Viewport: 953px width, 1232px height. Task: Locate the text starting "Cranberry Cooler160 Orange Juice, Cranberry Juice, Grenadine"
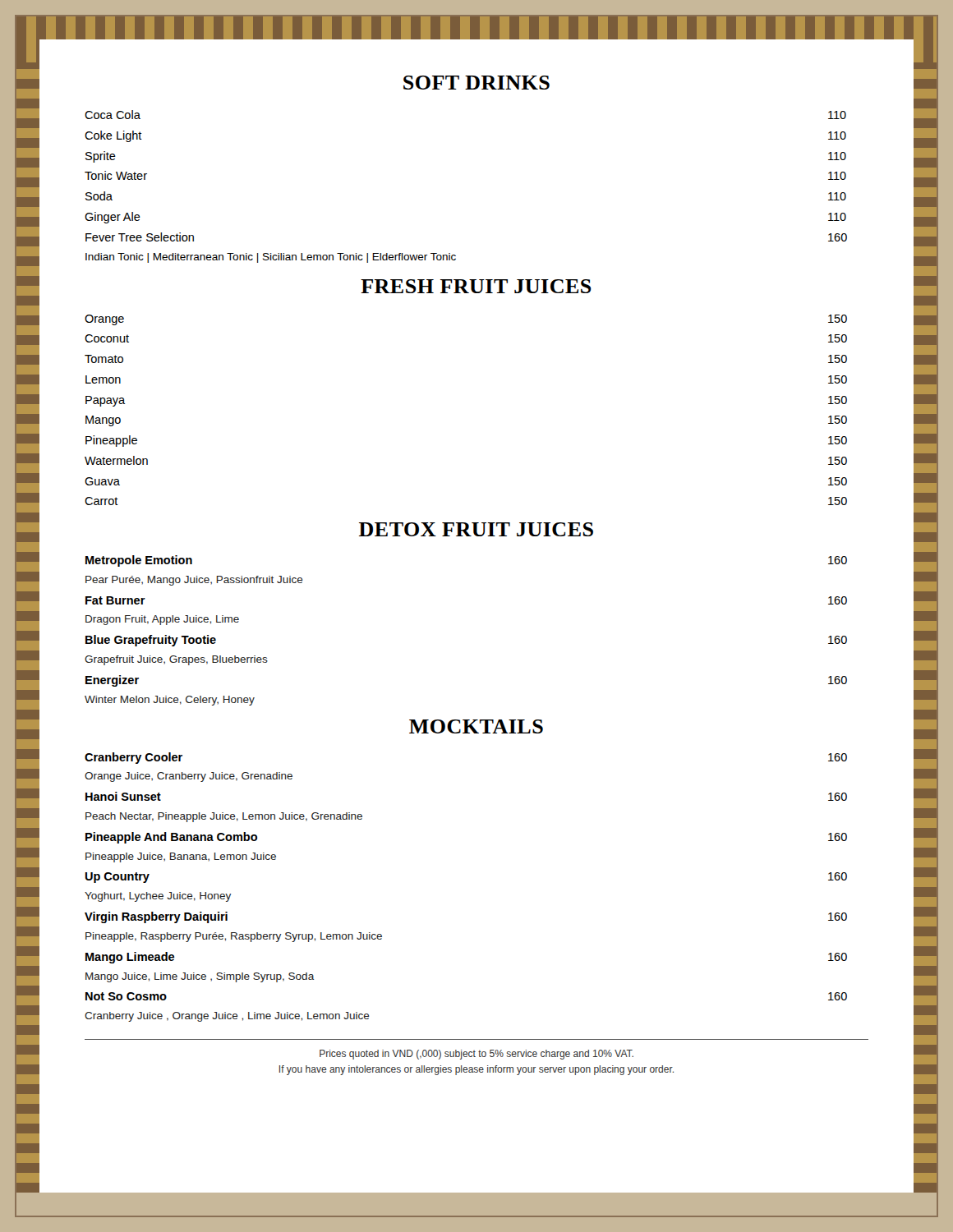tap(133, 758)
